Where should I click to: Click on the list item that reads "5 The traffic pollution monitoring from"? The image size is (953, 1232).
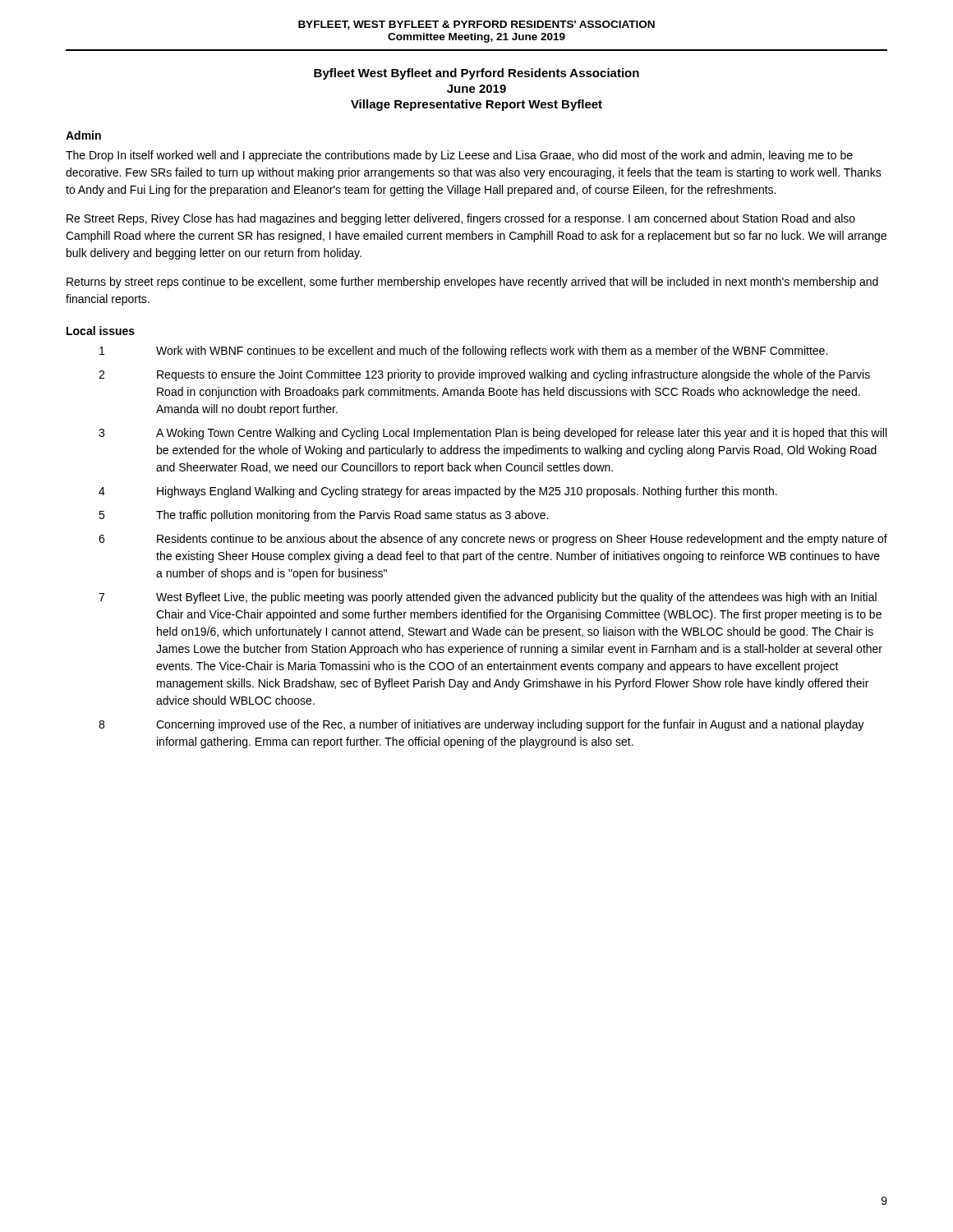pos(476,515)
